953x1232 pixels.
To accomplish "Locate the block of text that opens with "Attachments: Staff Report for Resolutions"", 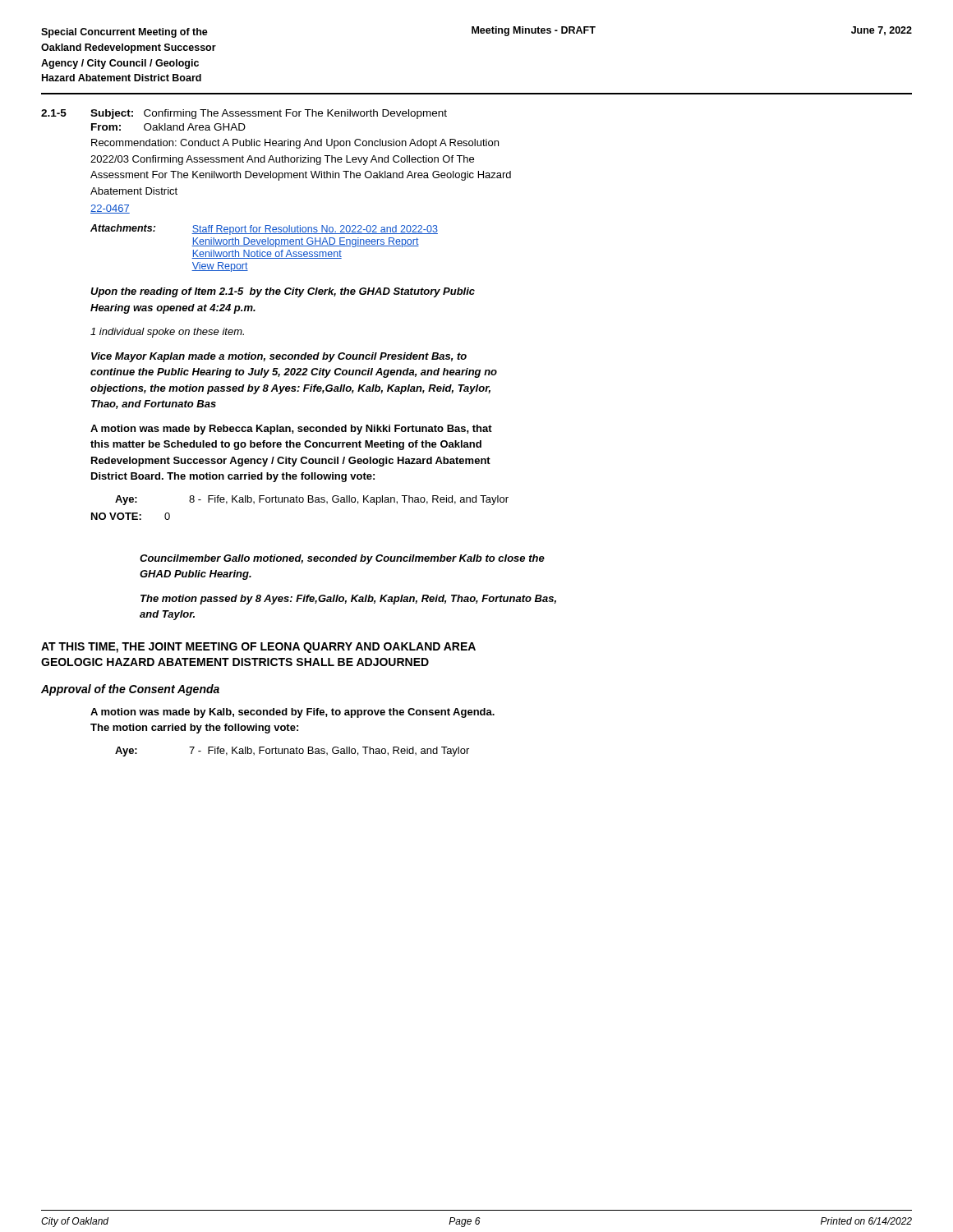I will pos(264,247).
